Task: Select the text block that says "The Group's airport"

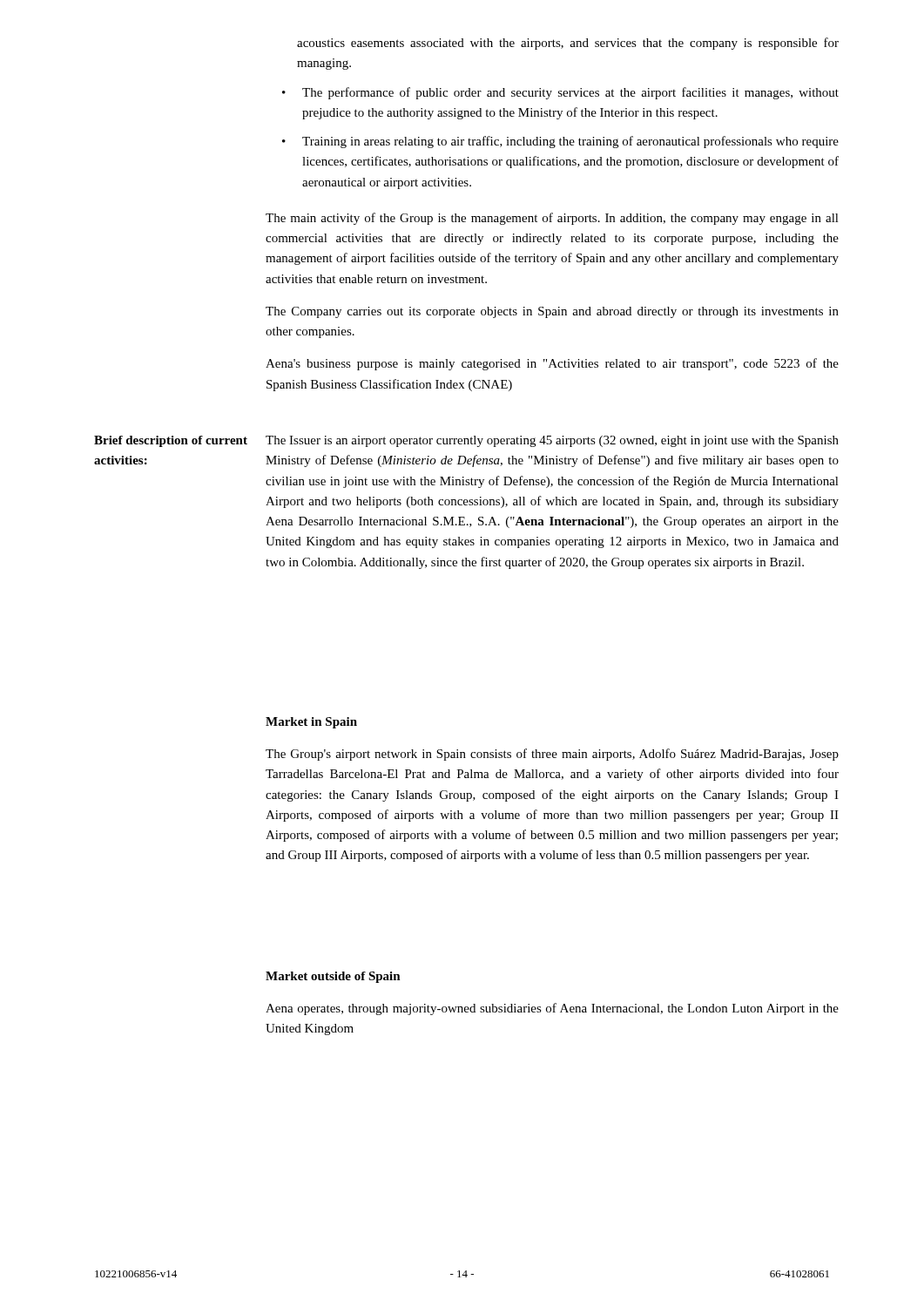Action: [x=552, y=804]
